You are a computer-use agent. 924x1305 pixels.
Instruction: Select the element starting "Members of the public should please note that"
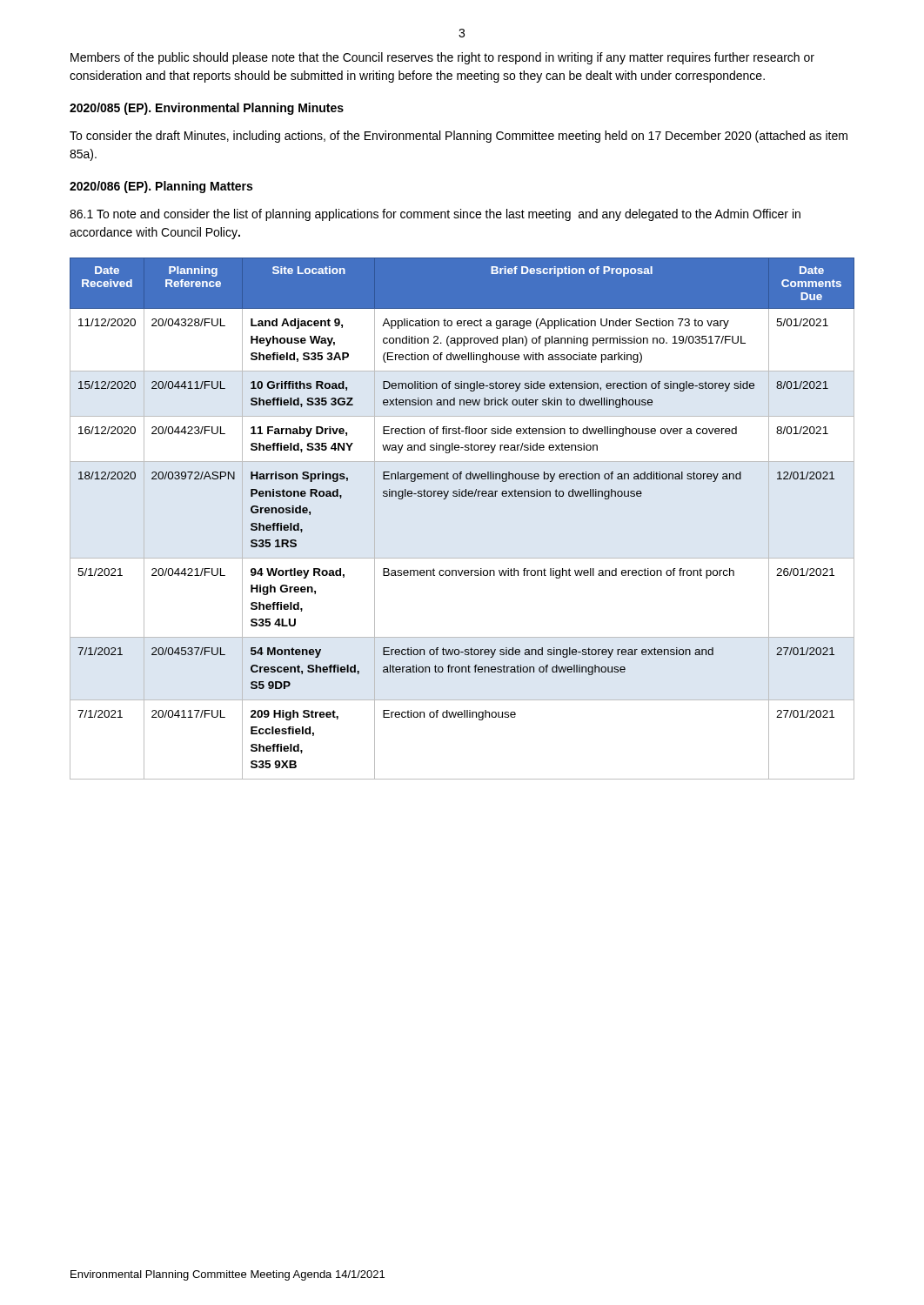(442, 67)
